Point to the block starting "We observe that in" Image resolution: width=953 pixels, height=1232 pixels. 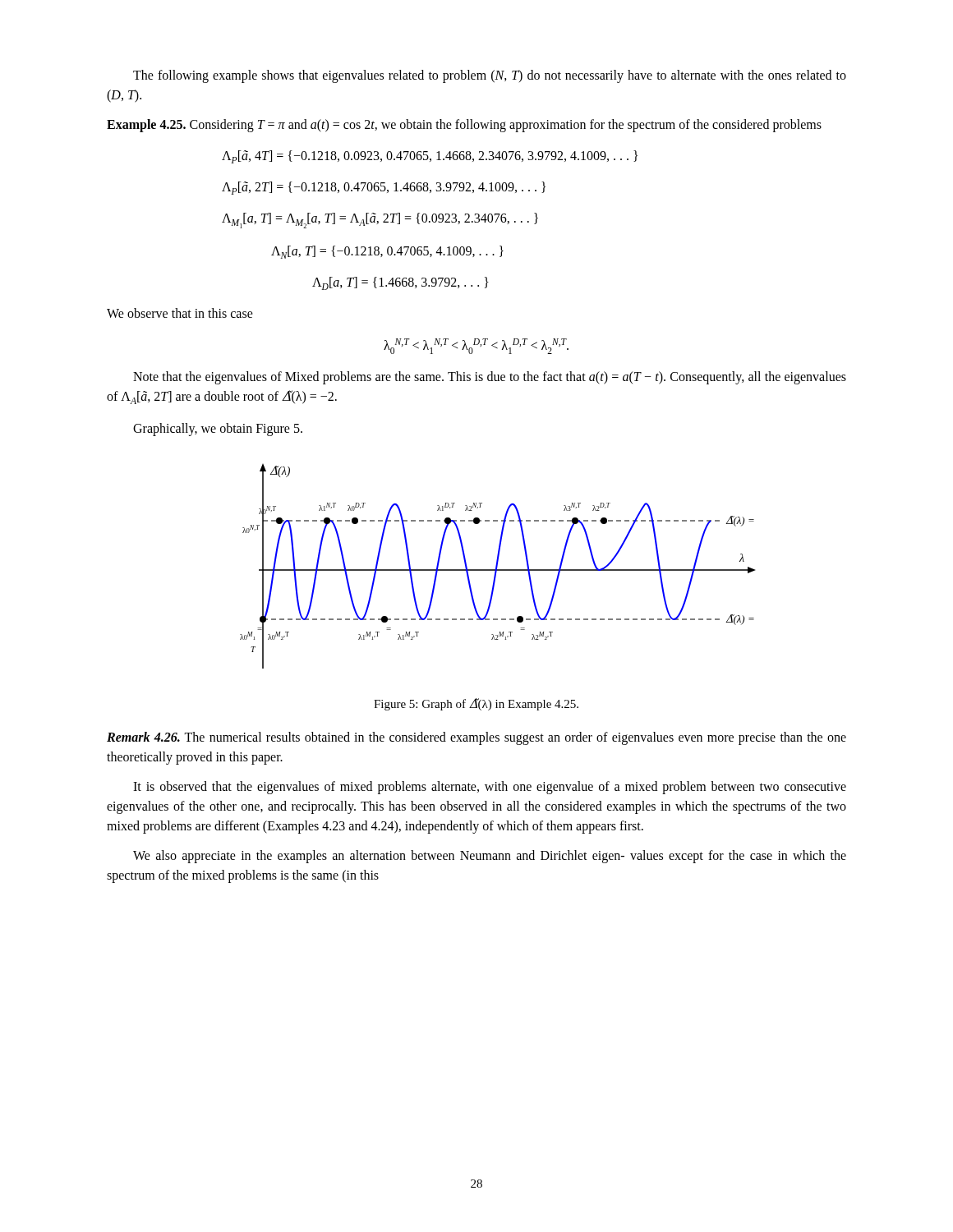point(180,313)
